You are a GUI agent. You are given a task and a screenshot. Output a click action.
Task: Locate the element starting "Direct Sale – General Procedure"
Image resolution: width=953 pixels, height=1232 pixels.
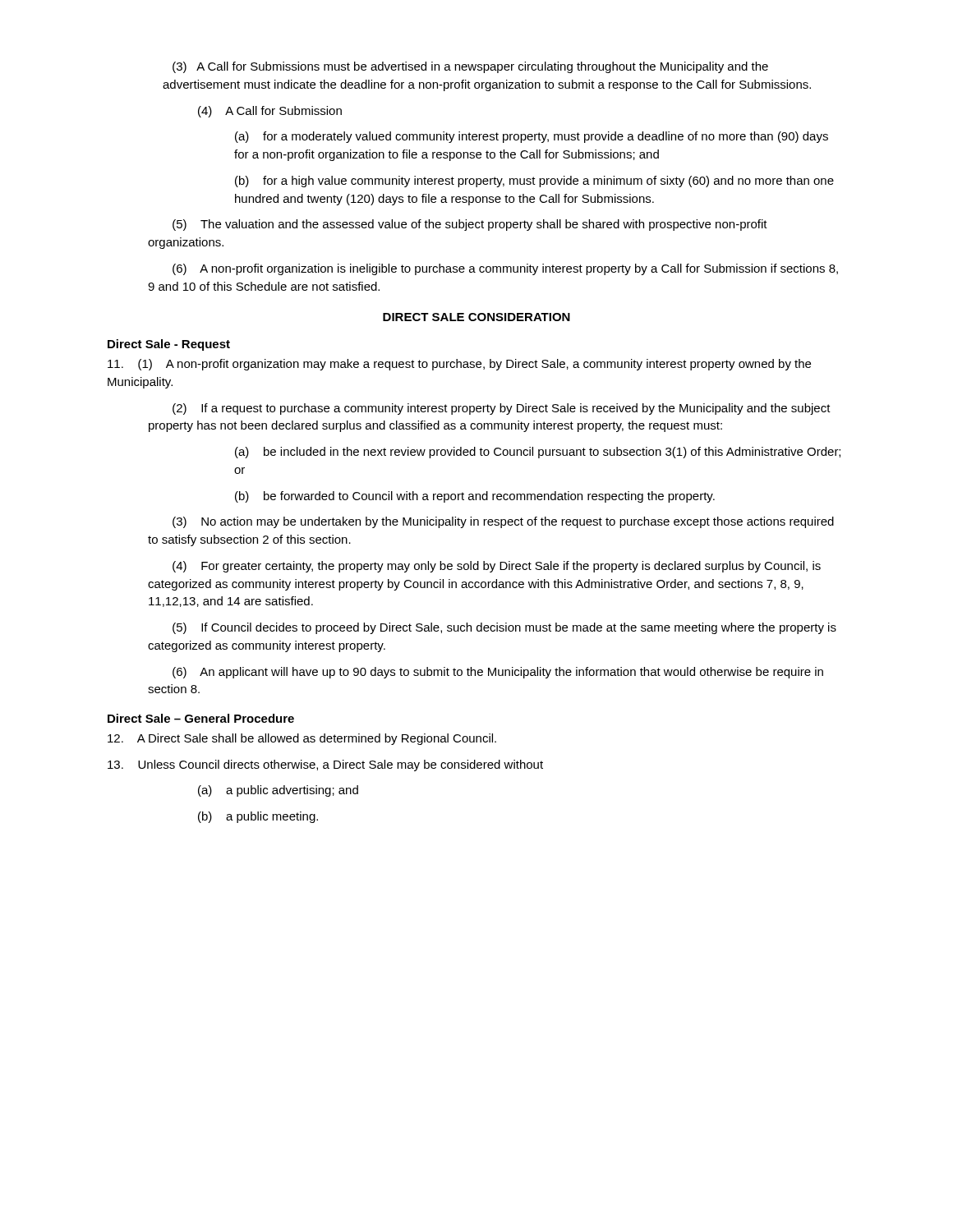201,718
